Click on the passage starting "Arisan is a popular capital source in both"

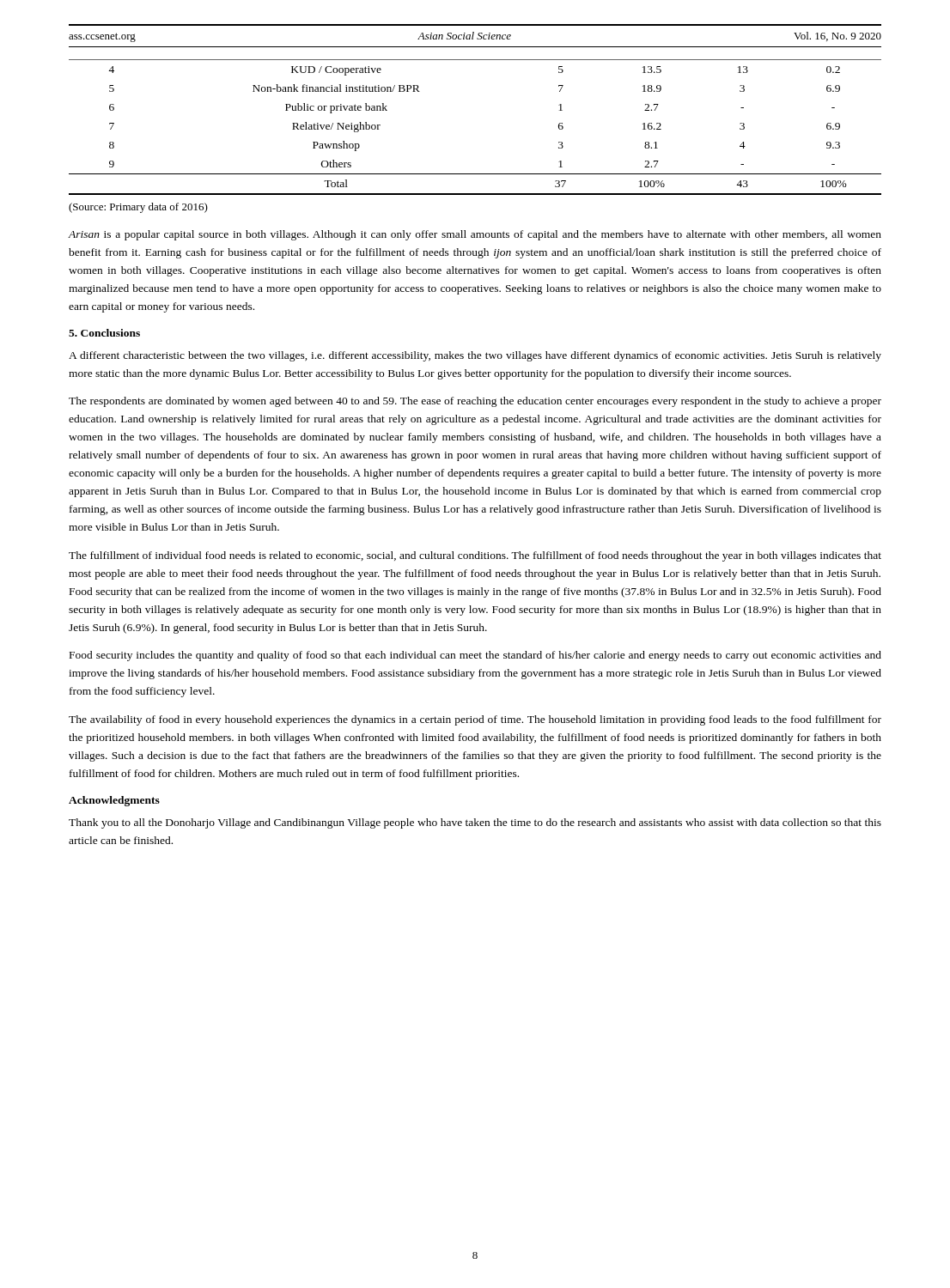pyautogui.click(x=475, y=270)
